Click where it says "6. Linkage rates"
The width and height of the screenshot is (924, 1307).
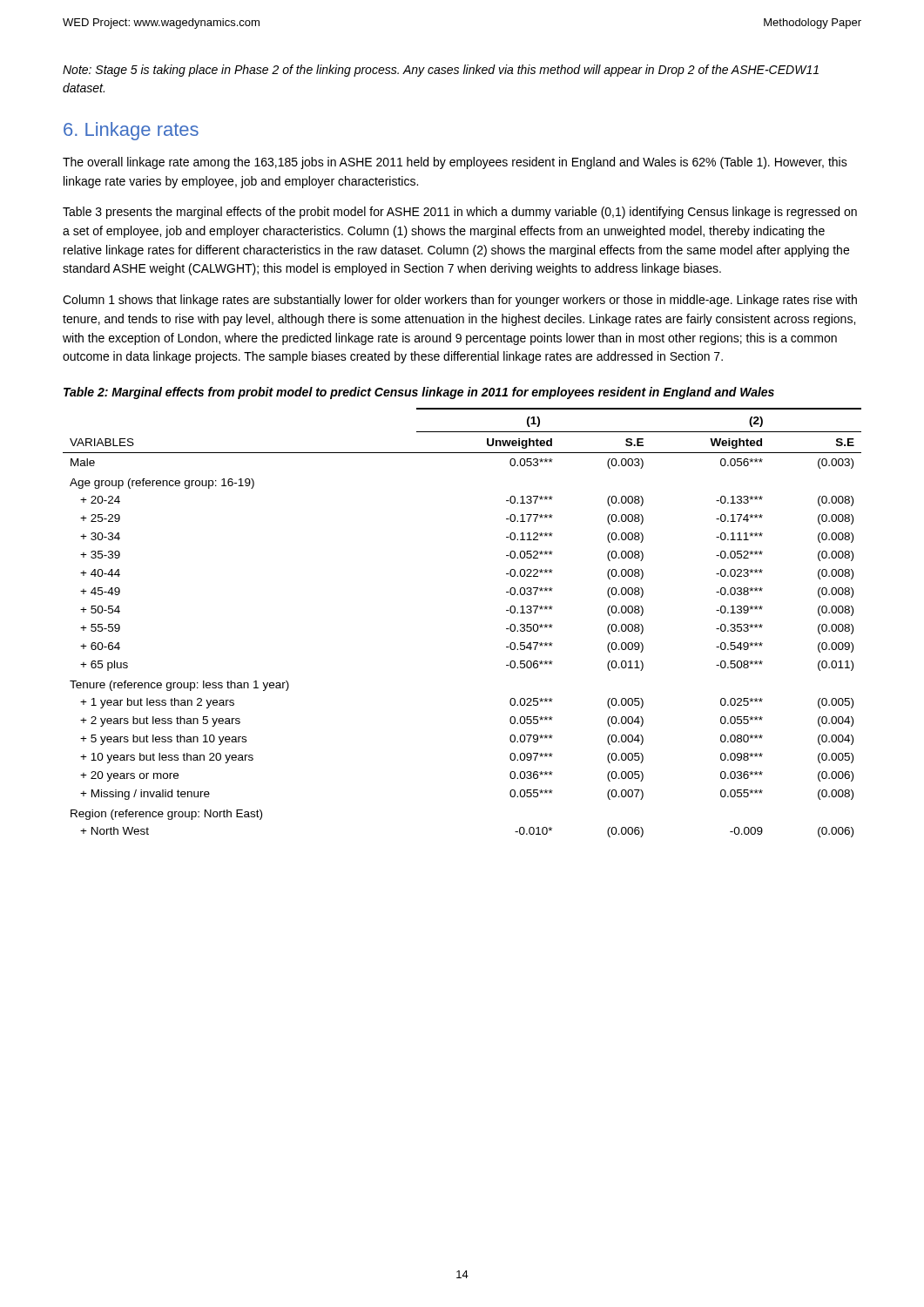[131, 131]
